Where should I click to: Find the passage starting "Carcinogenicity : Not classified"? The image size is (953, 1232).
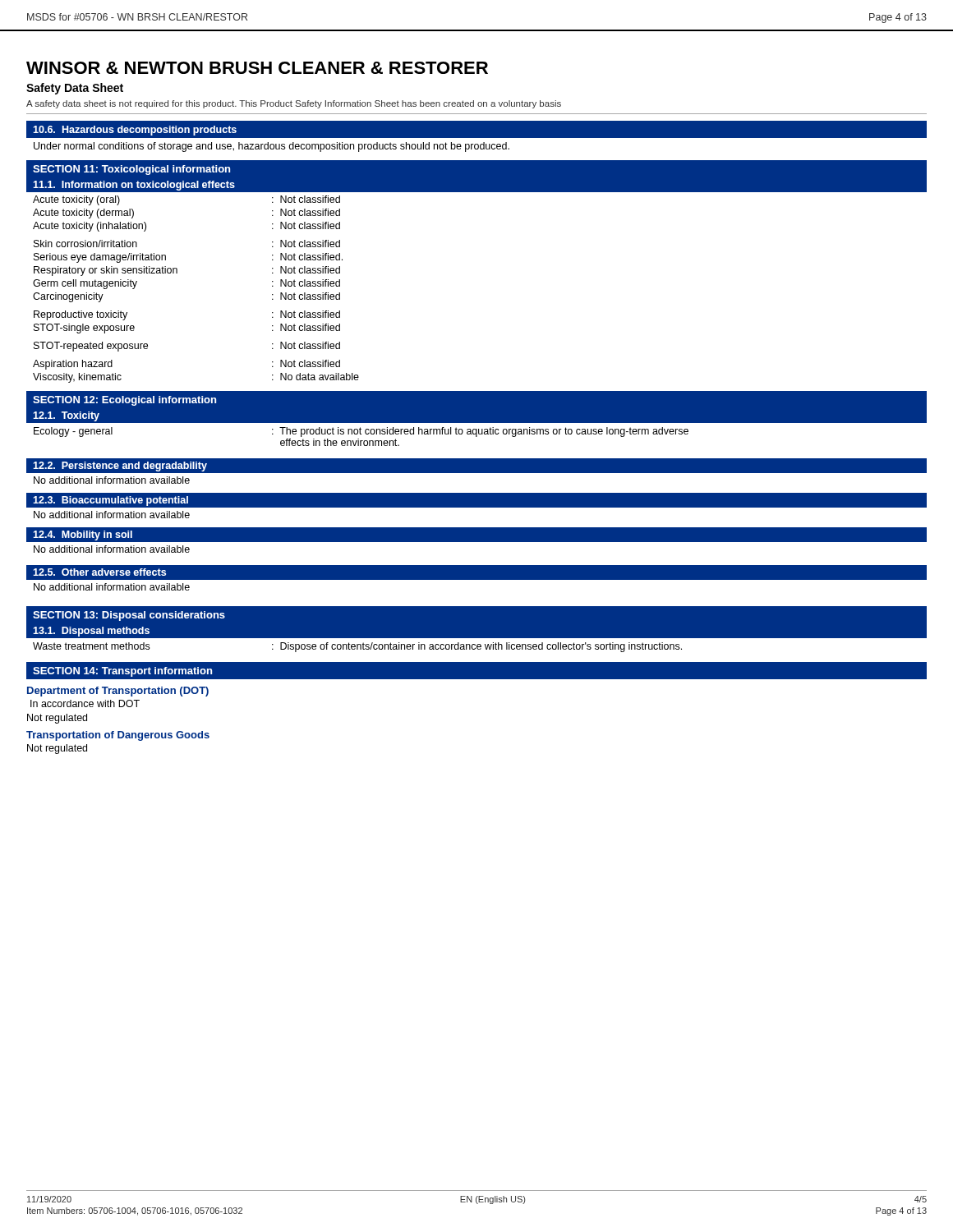64,299
